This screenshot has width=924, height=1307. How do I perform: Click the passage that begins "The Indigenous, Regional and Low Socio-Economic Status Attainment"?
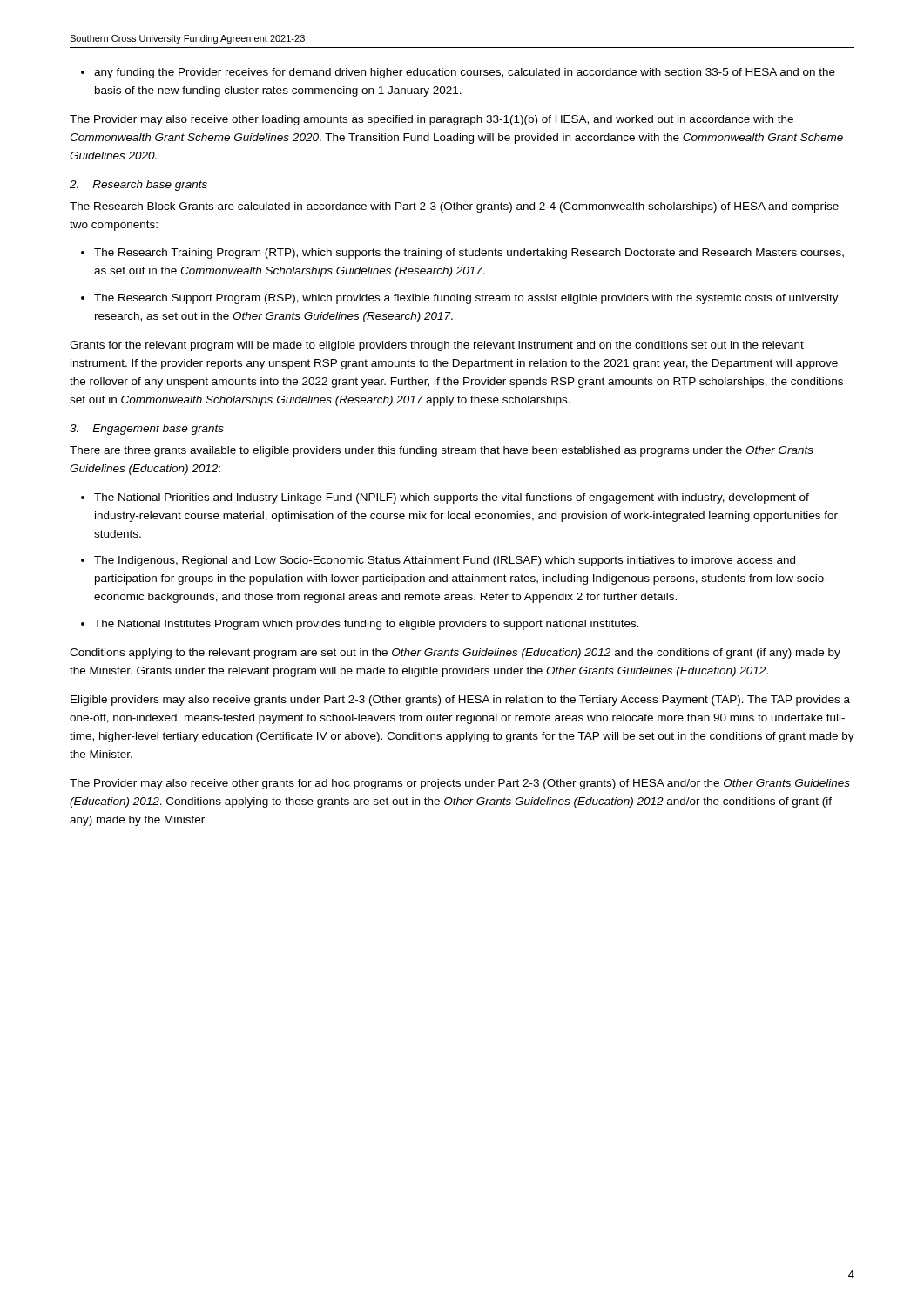point(461,578)
